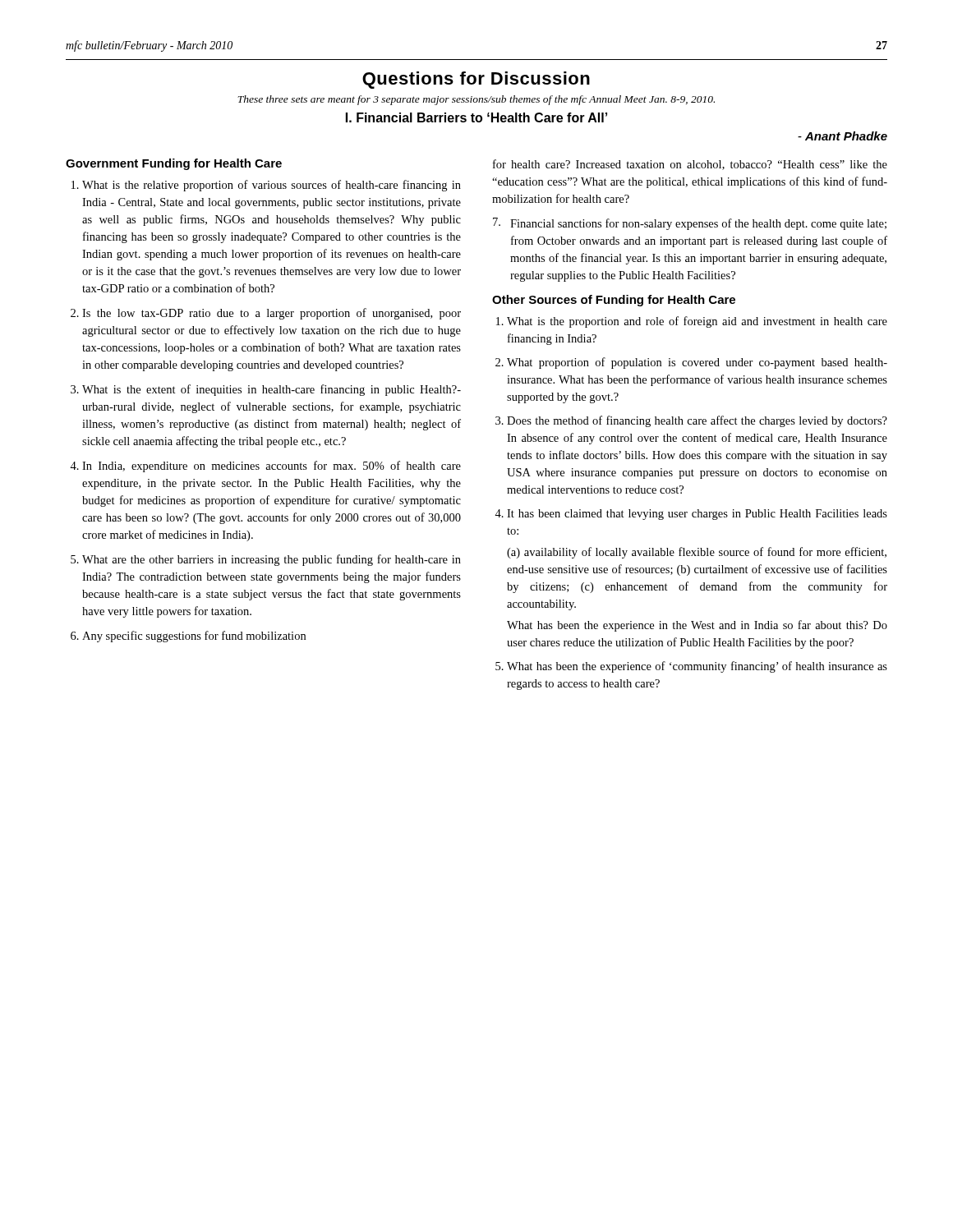The width and height of the screenshot is (953, 1232).
Task: Find the block starting "I. Financial Barriers to ‘Health Care for All’"
Action: (x=476, y=118)
